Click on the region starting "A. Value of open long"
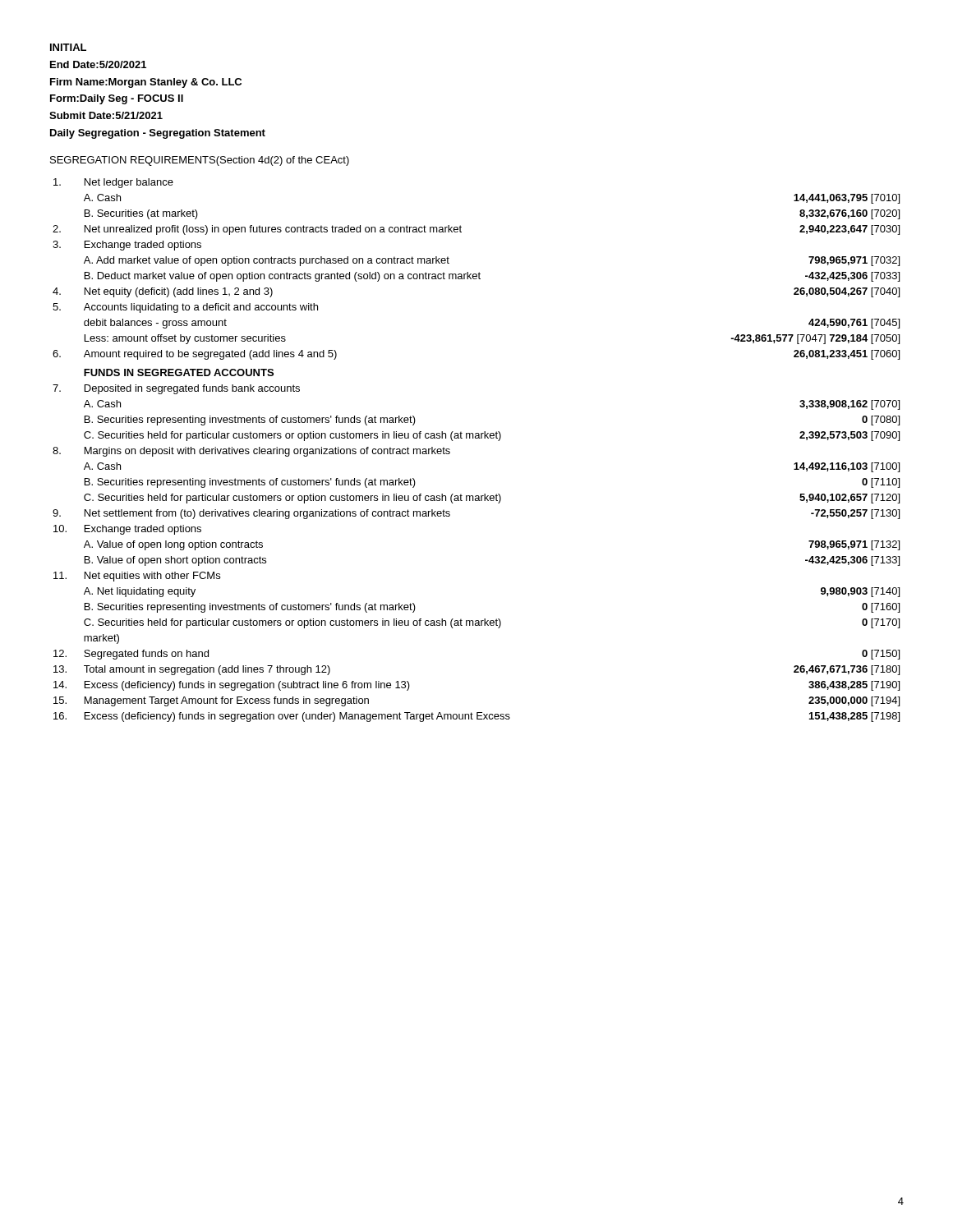953x1232 pixels. pyautogui.click(x=175, y=545)
